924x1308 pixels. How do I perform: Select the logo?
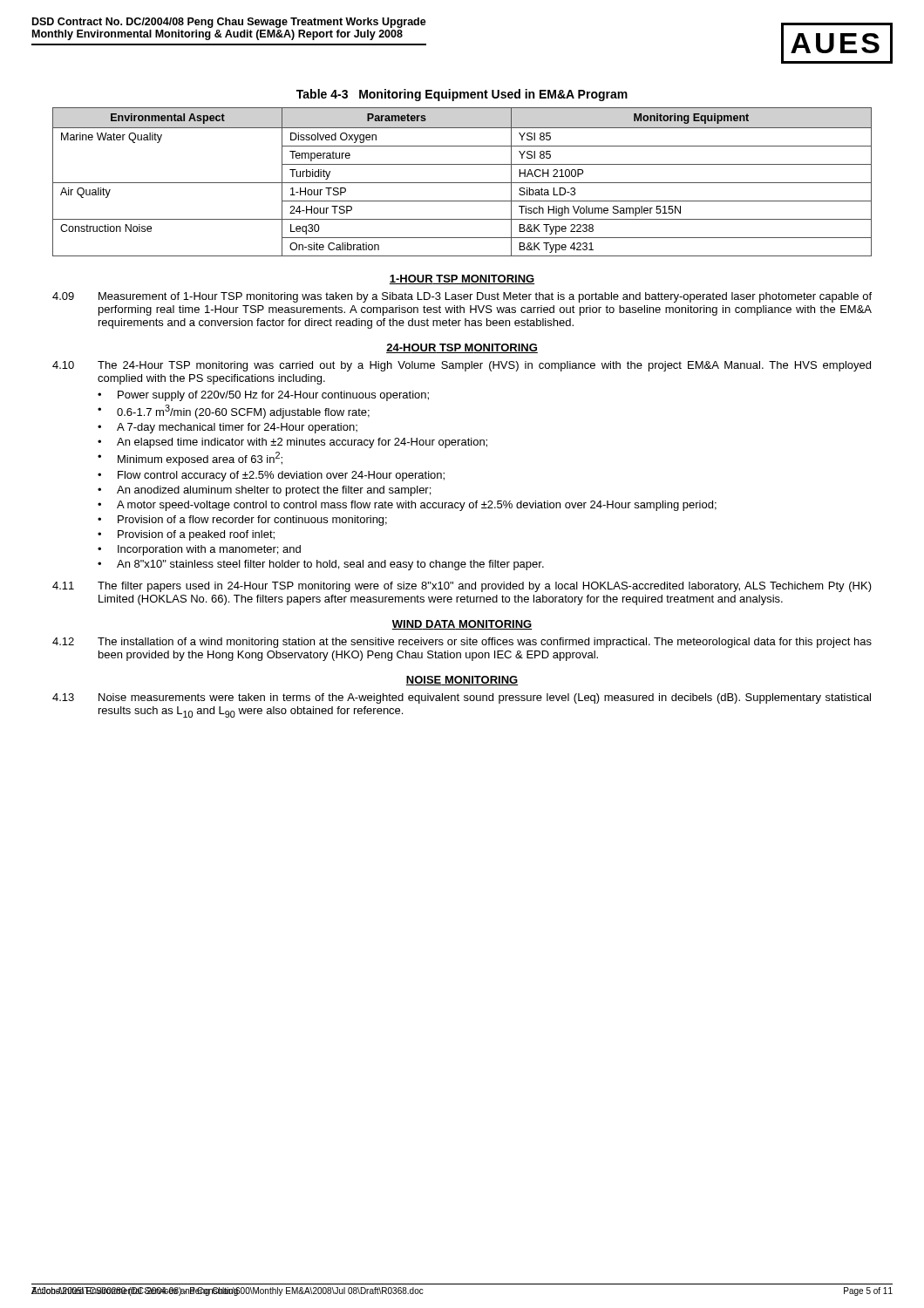click(837, 43)
